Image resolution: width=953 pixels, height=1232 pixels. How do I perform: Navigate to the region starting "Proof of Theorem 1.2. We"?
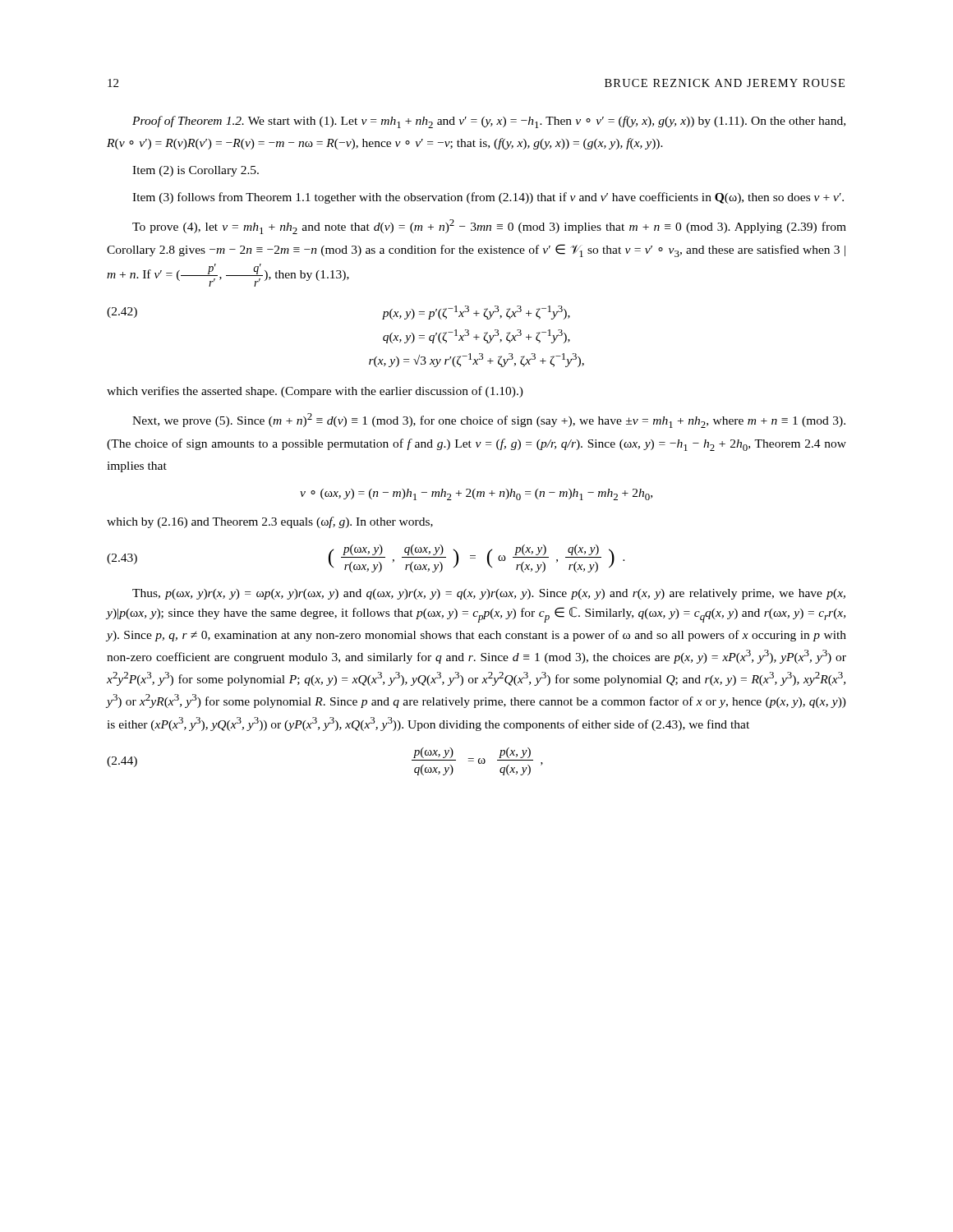(476, 132)
